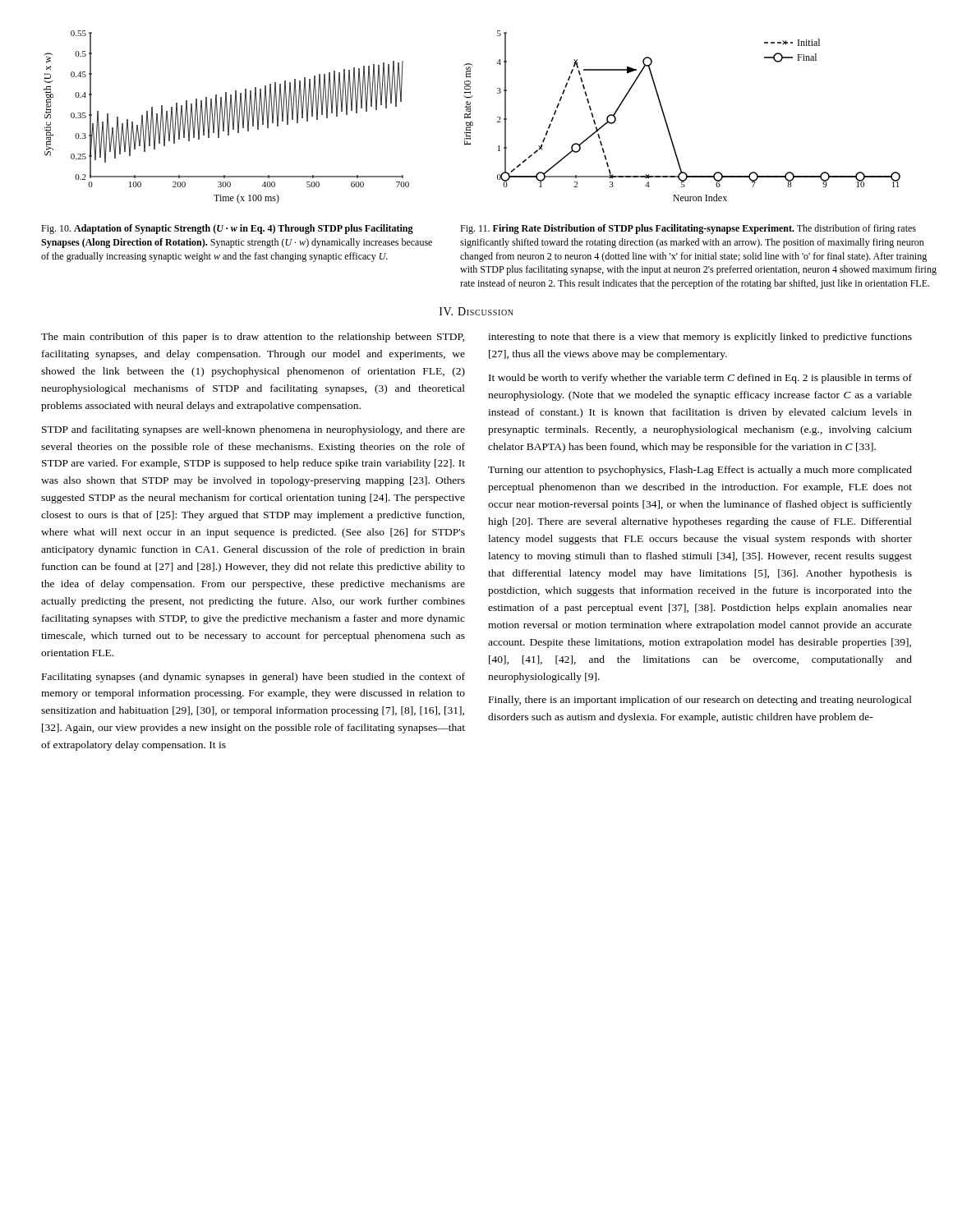This screenshot has width=953, height=1232.
Task: Click on the continuous plot
Action: tap(238, 119)
